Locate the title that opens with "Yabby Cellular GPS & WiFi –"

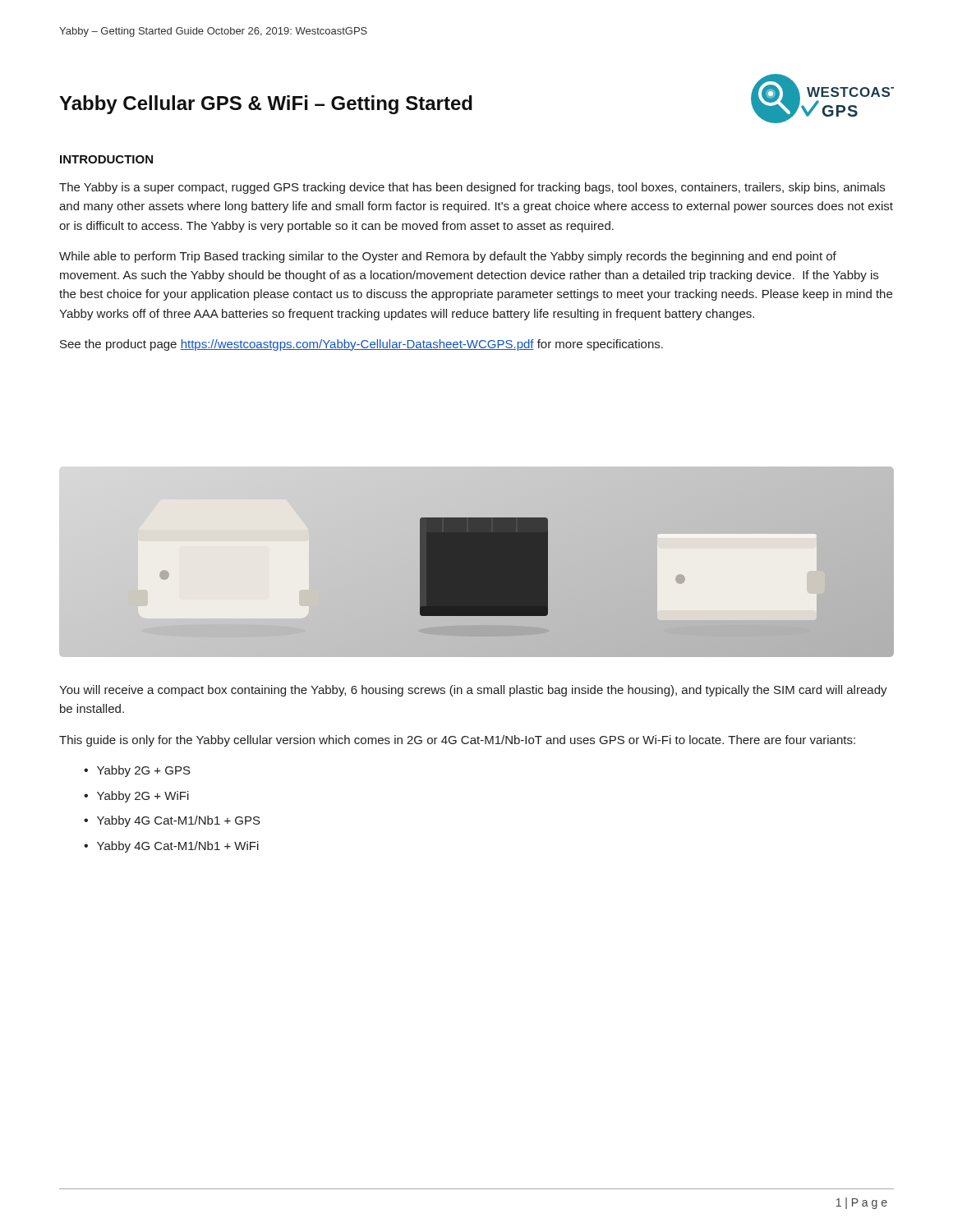click(266, 103)
